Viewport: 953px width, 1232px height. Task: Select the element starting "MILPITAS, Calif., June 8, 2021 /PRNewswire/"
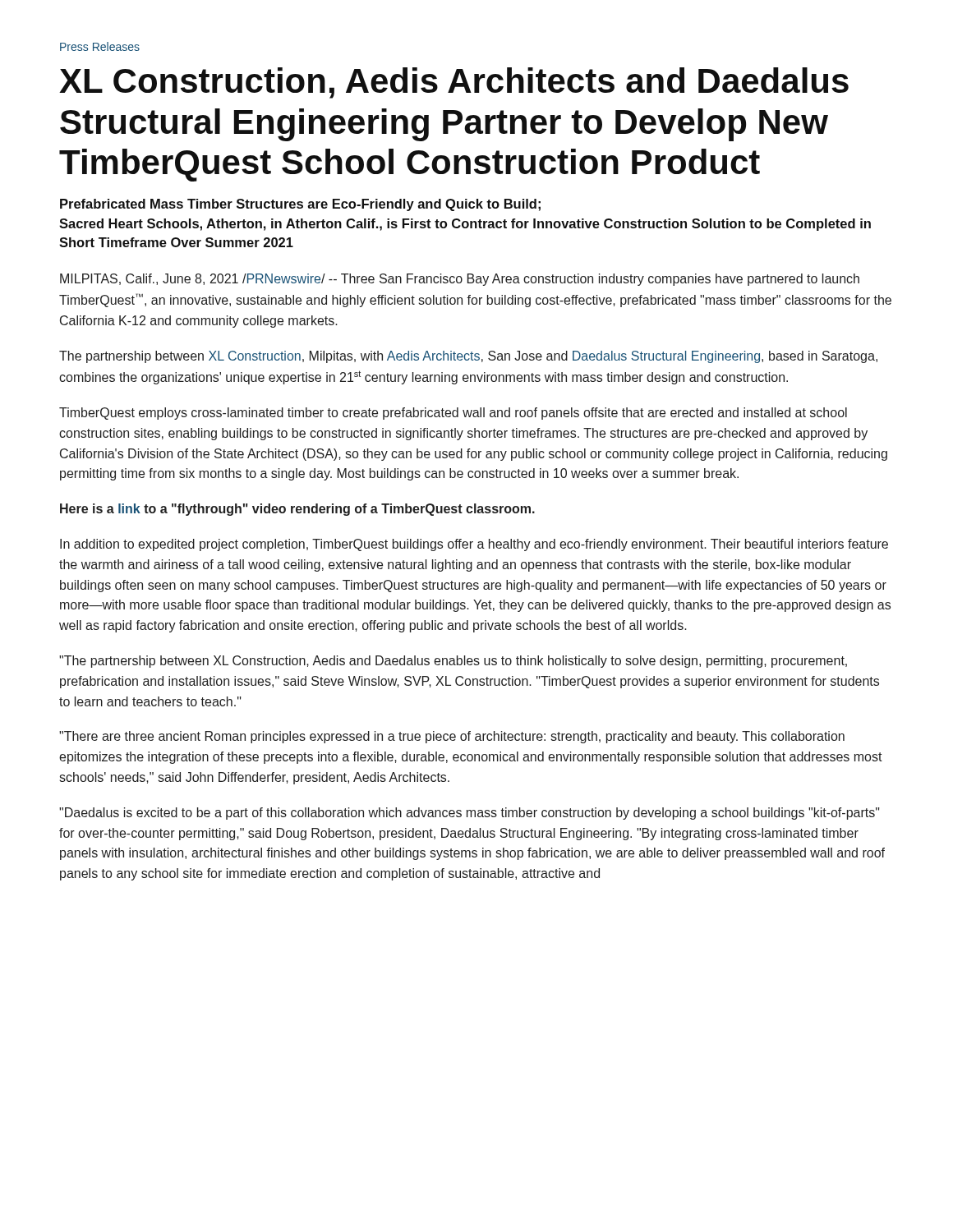[x=476, y=300]
